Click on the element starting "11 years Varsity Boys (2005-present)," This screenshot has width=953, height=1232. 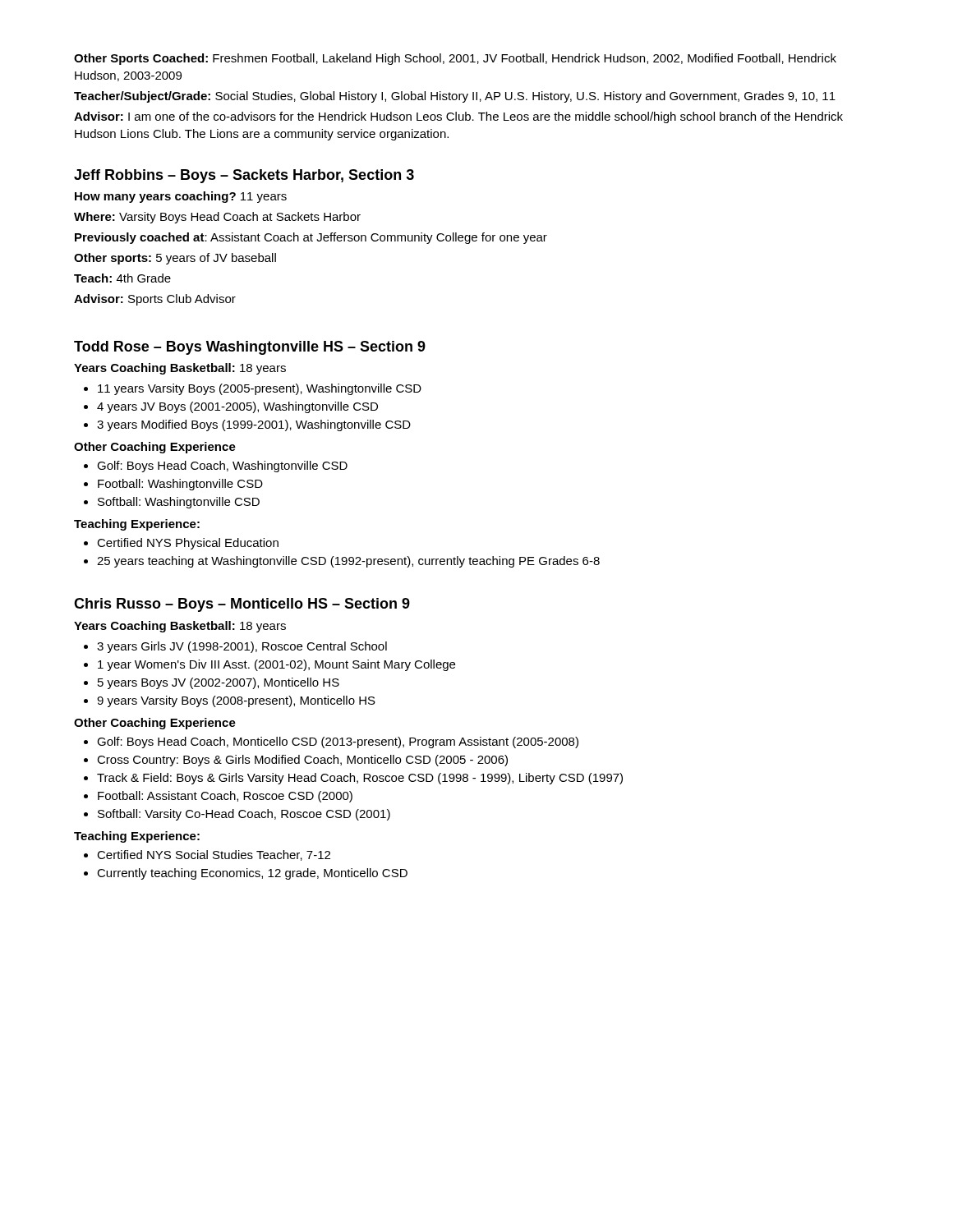tap(259, 388)
